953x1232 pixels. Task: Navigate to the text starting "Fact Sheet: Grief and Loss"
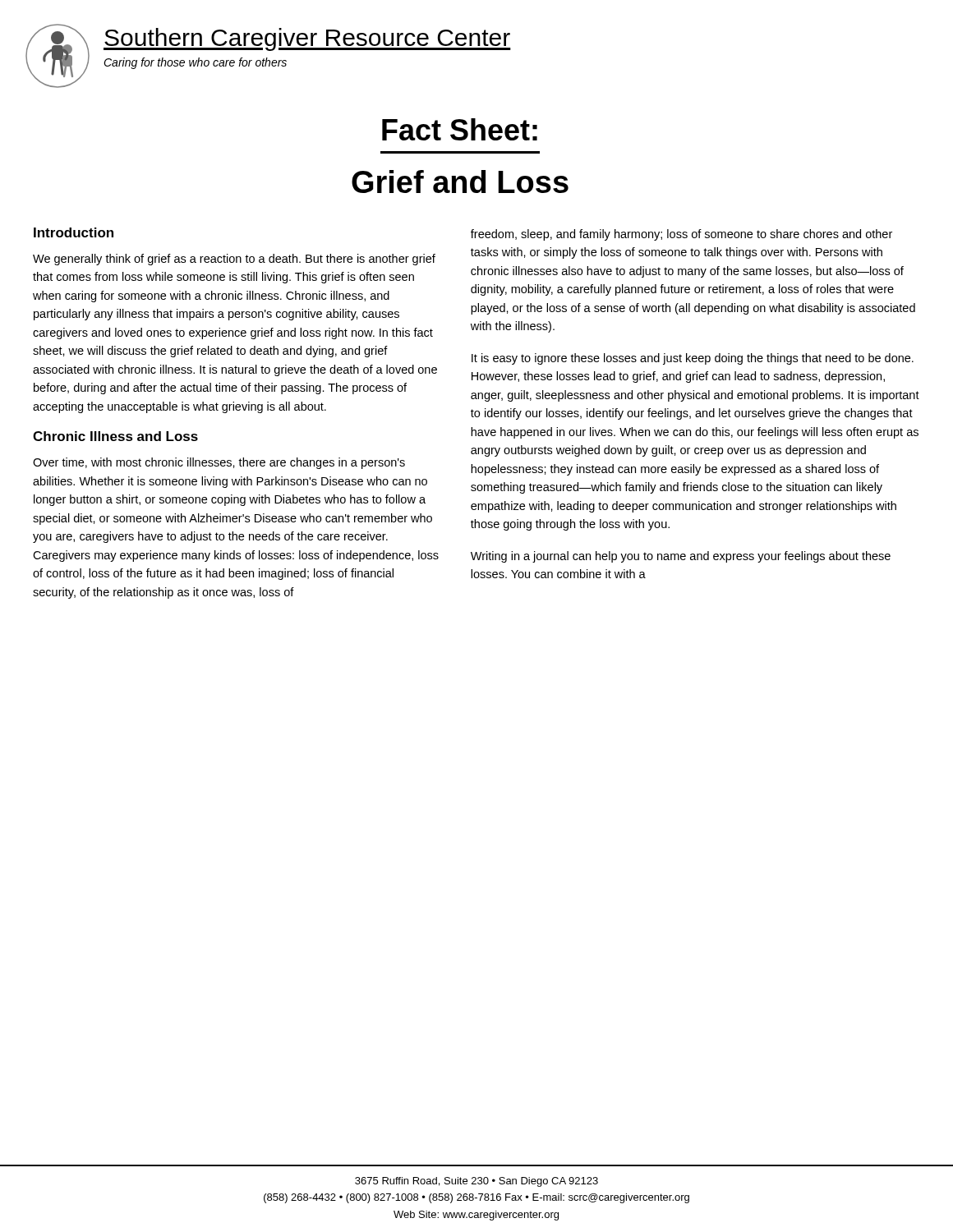(460, 157)
